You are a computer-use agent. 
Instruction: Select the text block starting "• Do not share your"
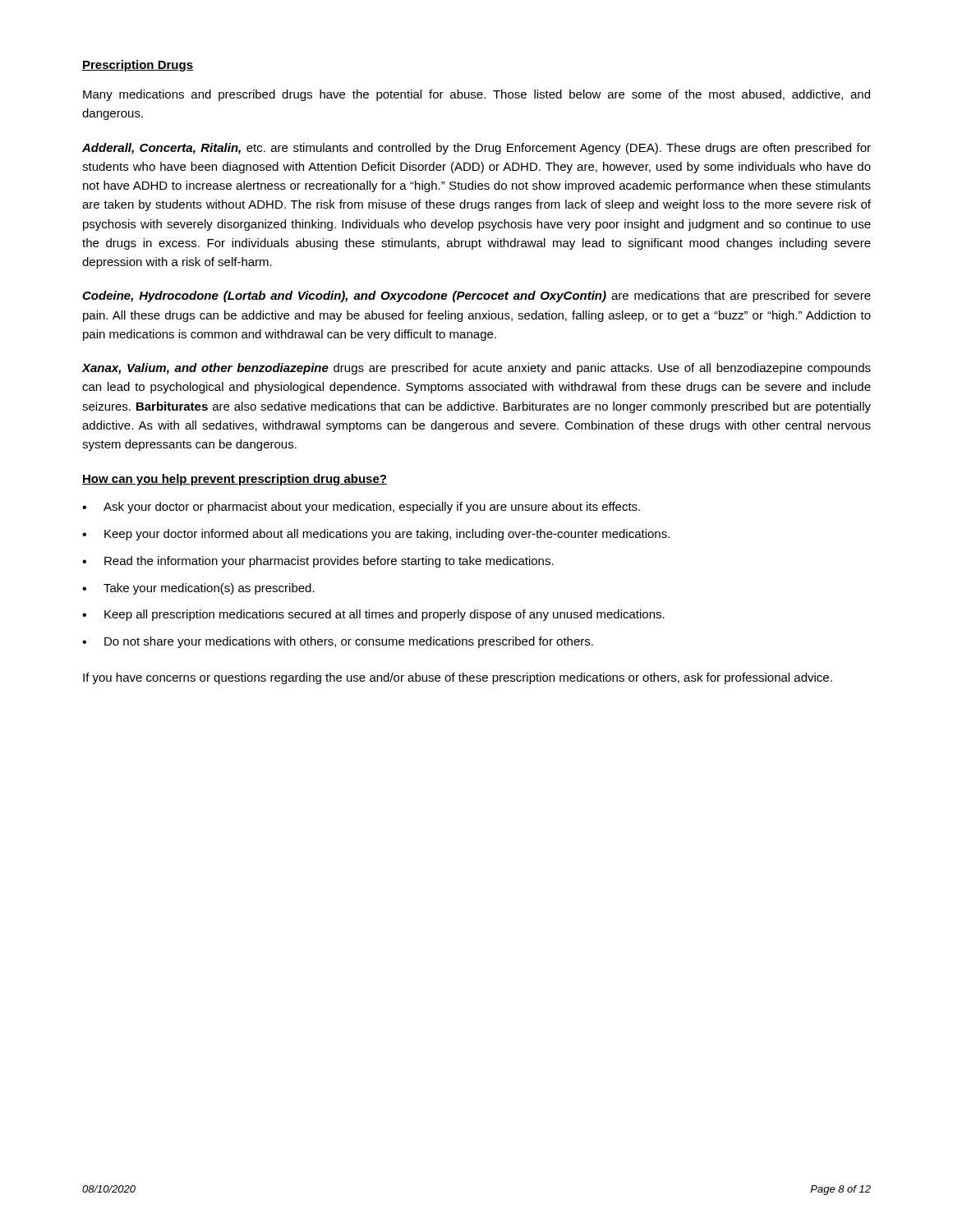338,642
